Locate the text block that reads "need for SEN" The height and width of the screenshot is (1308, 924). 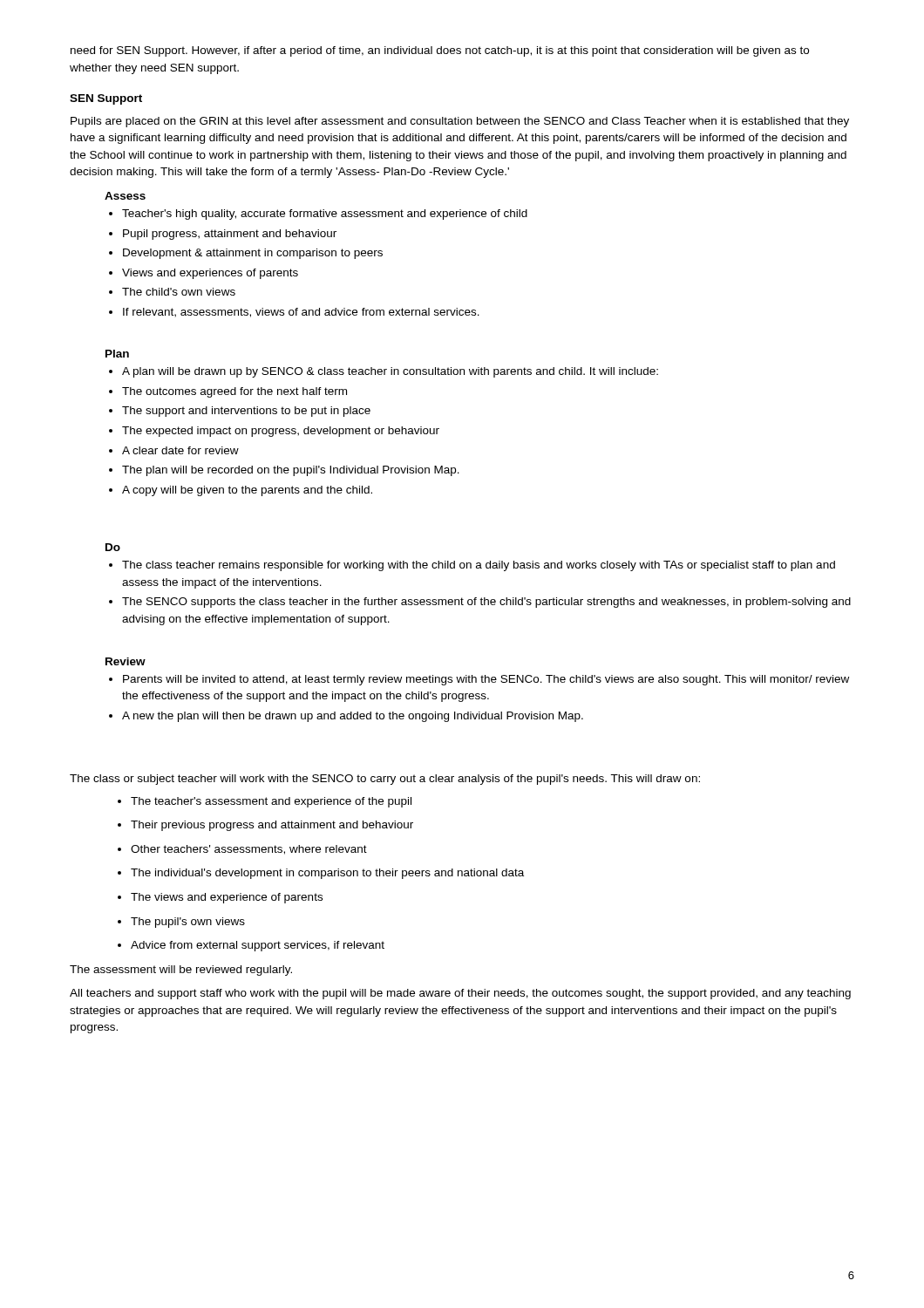pyautogui.click(x=462, y=59)
